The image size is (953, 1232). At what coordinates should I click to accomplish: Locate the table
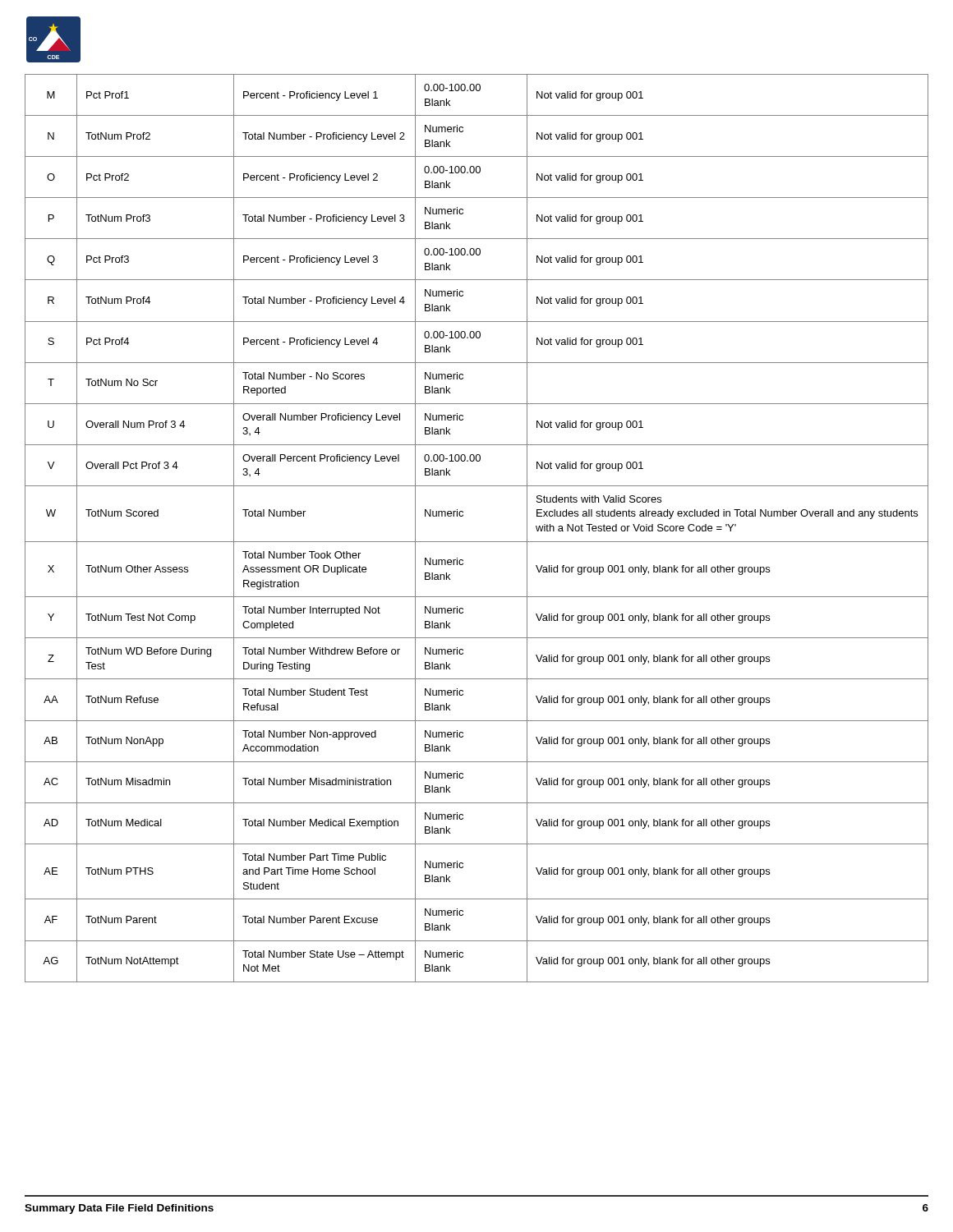point(476,528)
